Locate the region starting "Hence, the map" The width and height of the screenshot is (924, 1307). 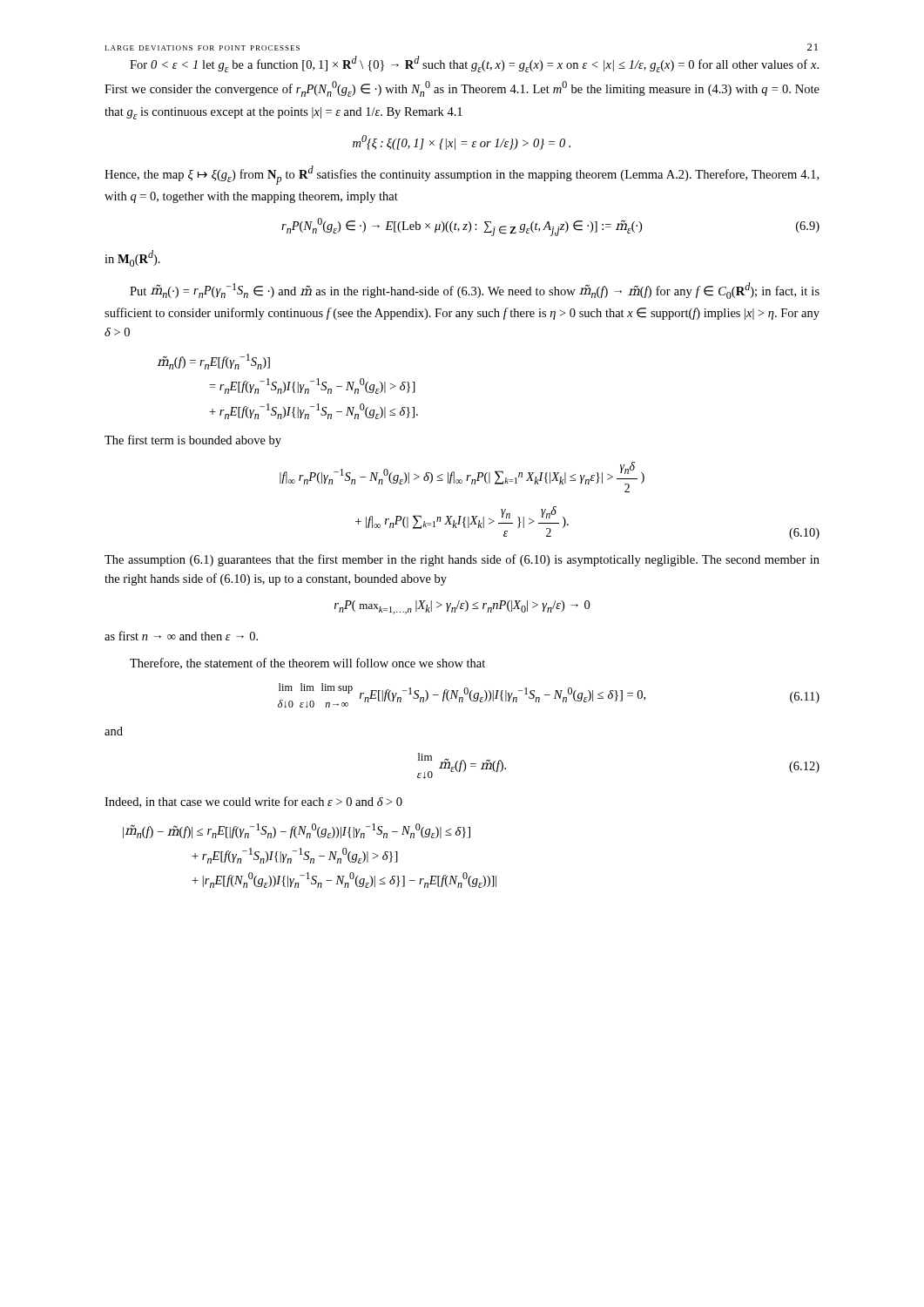(462, 184)
